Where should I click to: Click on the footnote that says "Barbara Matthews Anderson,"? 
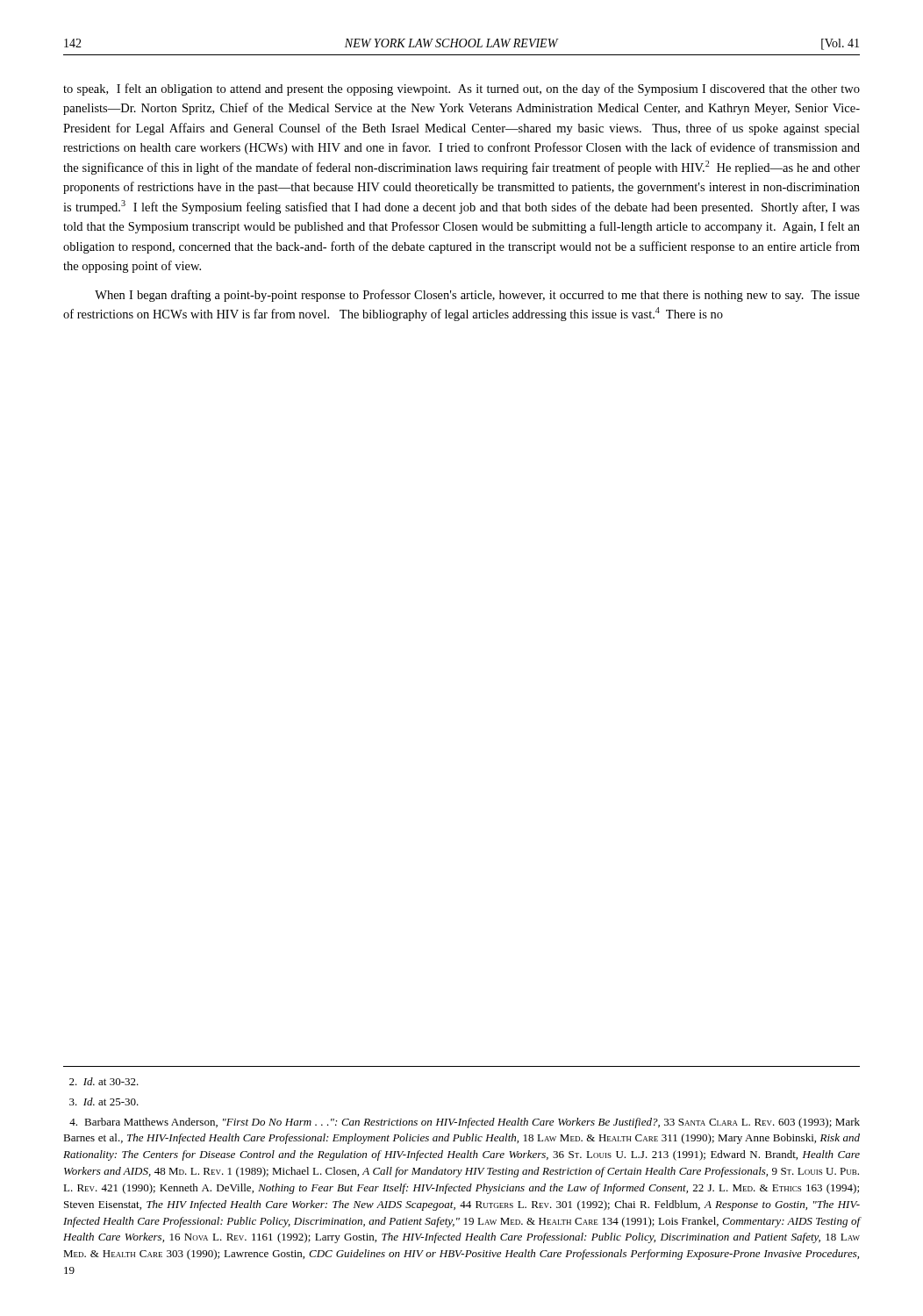point(462,1197)
